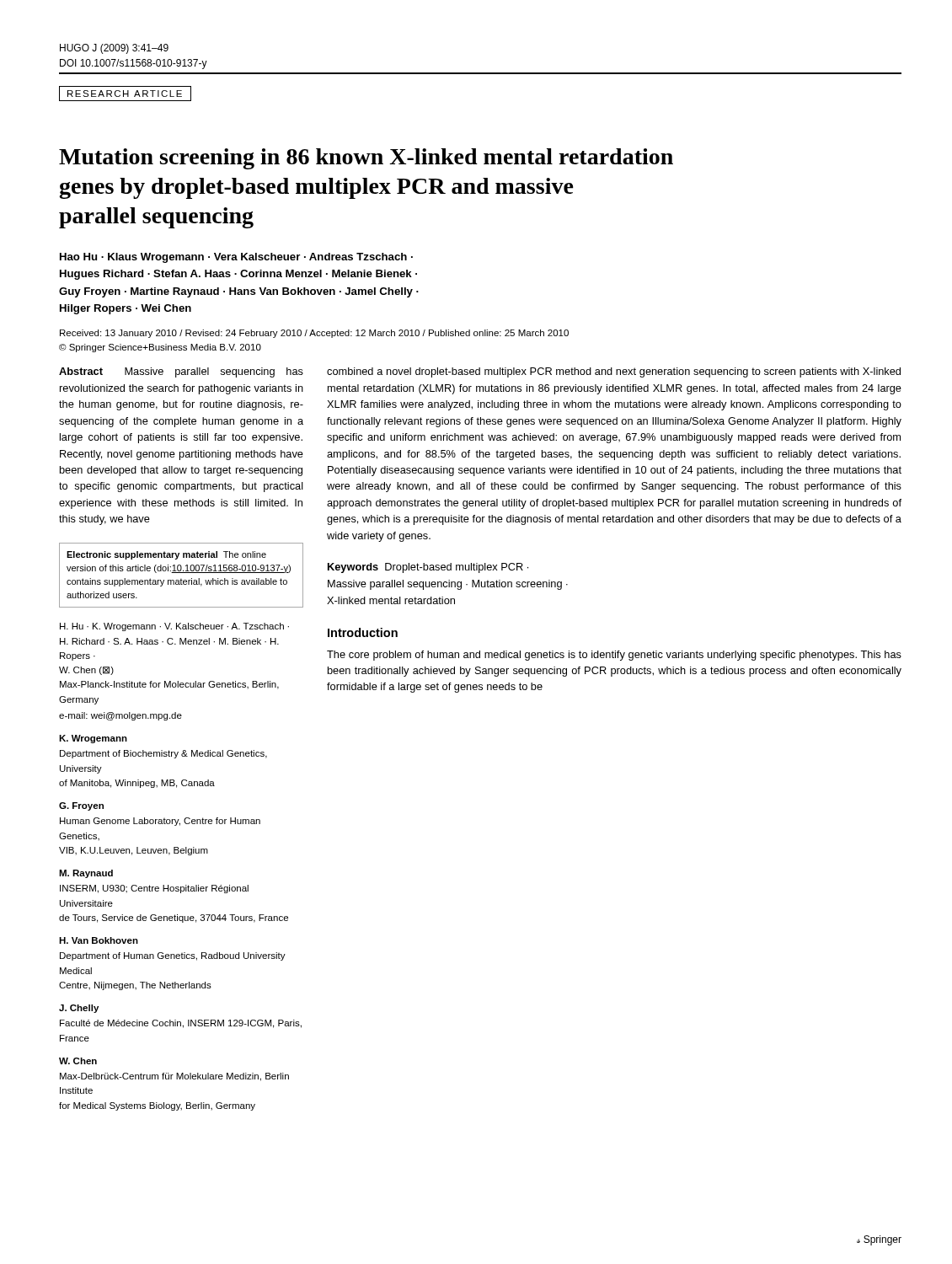The image size is (952, 1264).
Task: Click on the passage starting "G. Froyen Human Genome"
Action: (181, 828)
